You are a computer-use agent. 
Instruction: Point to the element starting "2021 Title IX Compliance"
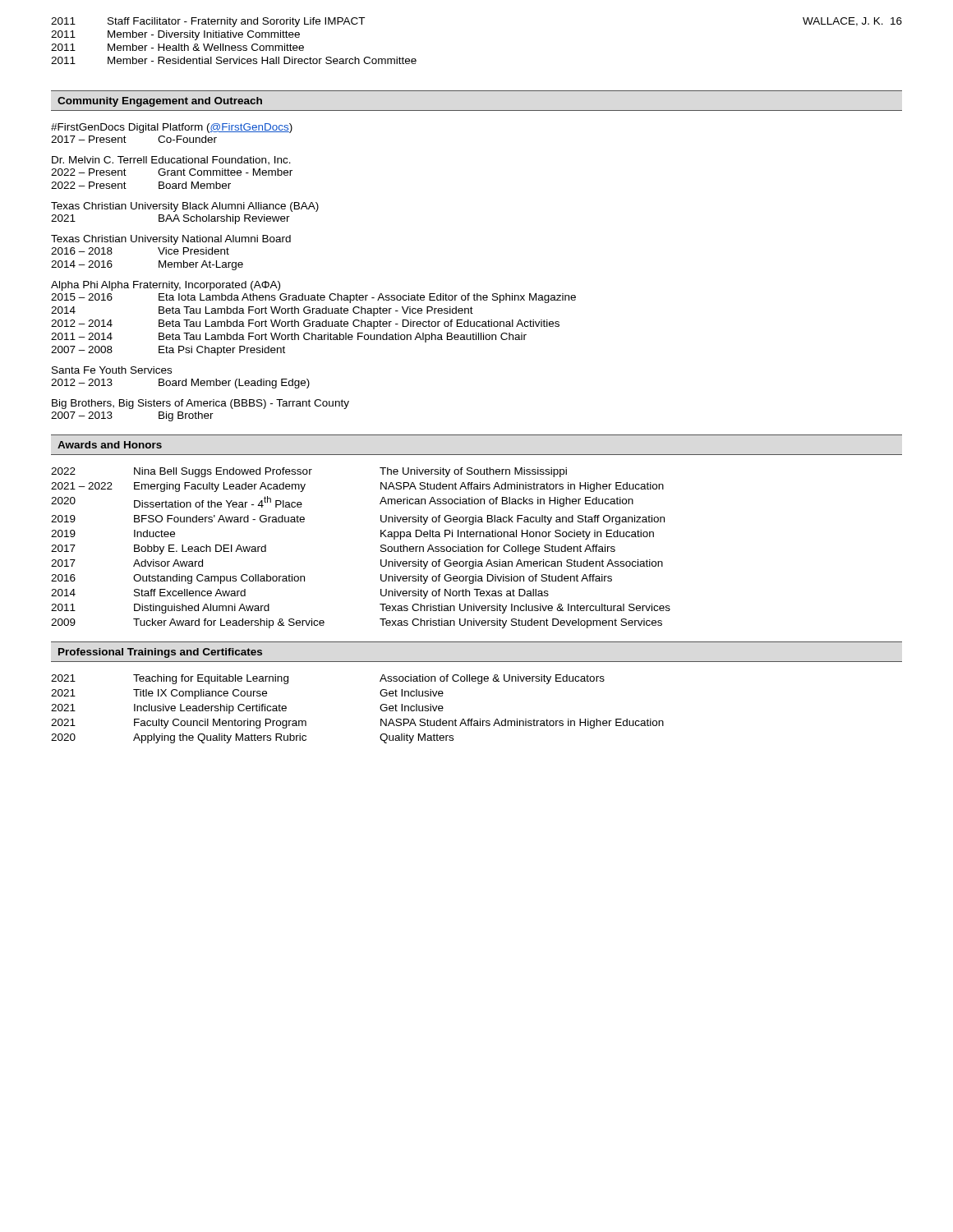(476, 692)
